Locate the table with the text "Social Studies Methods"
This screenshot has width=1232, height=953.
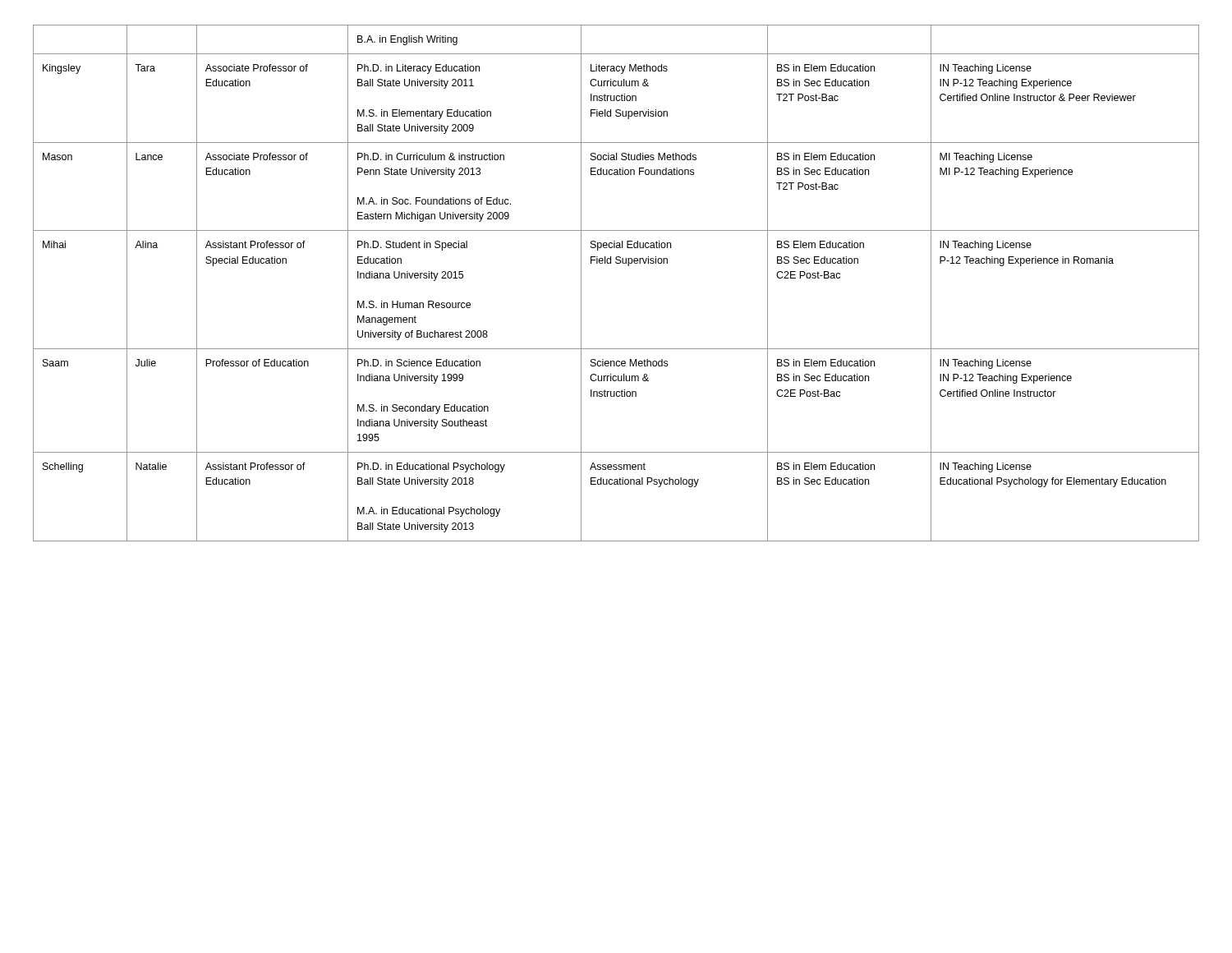click(x=616, y=283)
